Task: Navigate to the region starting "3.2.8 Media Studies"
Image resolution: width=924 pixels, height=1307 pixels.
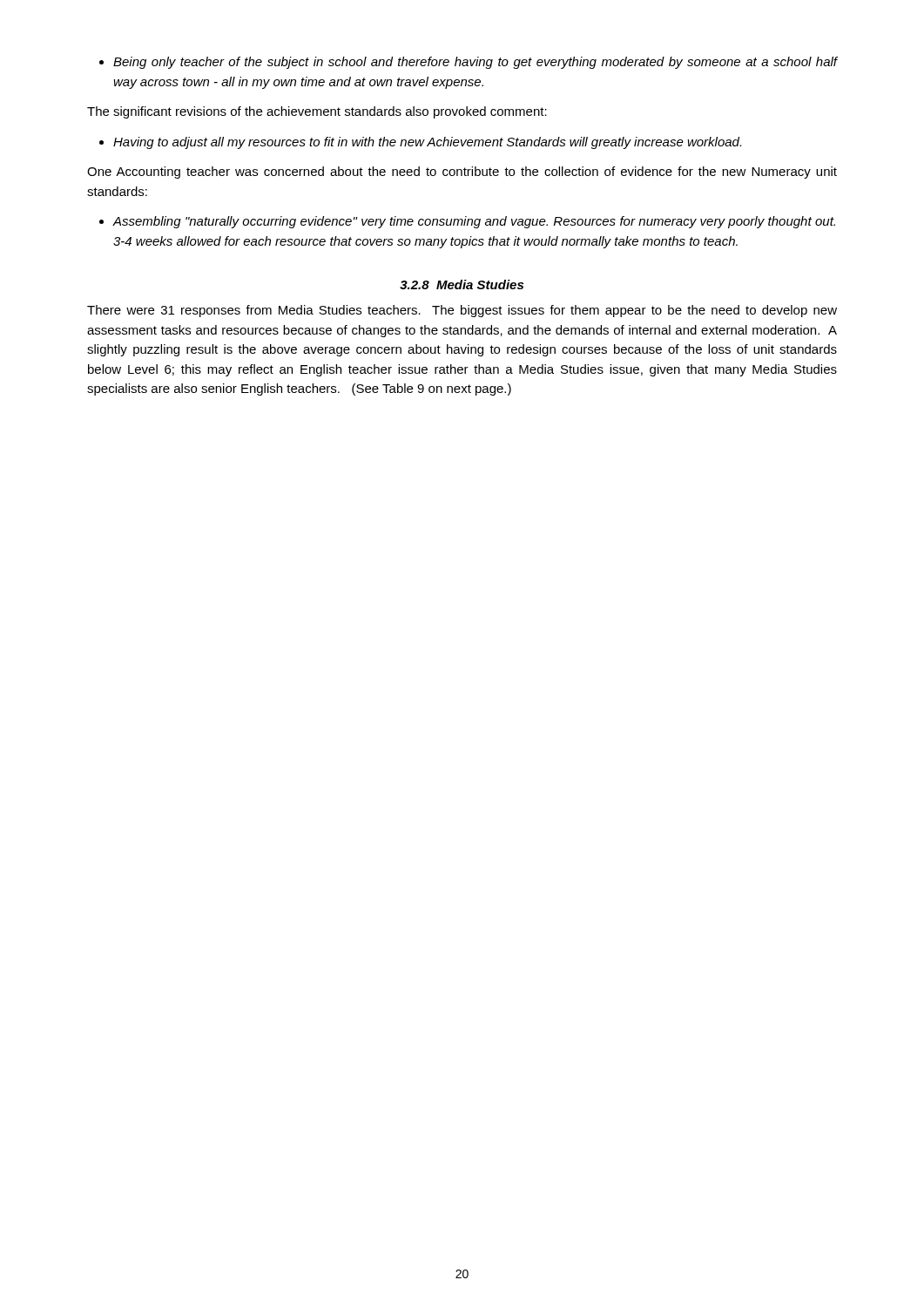Action: coord(462,284)
